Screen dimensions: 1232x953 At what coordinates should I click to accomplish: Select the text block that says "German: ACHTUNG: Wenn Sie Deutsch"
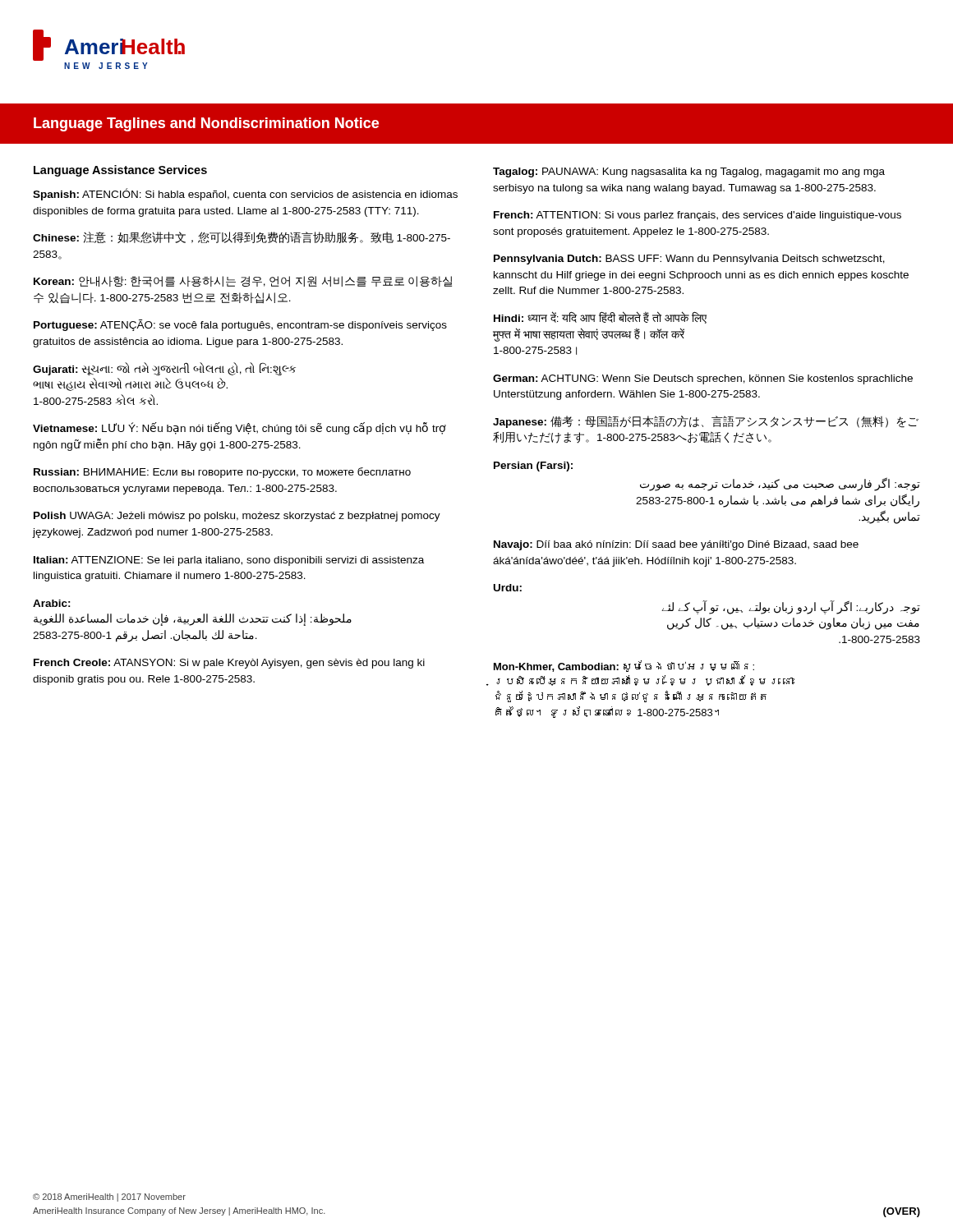(703, 386)
